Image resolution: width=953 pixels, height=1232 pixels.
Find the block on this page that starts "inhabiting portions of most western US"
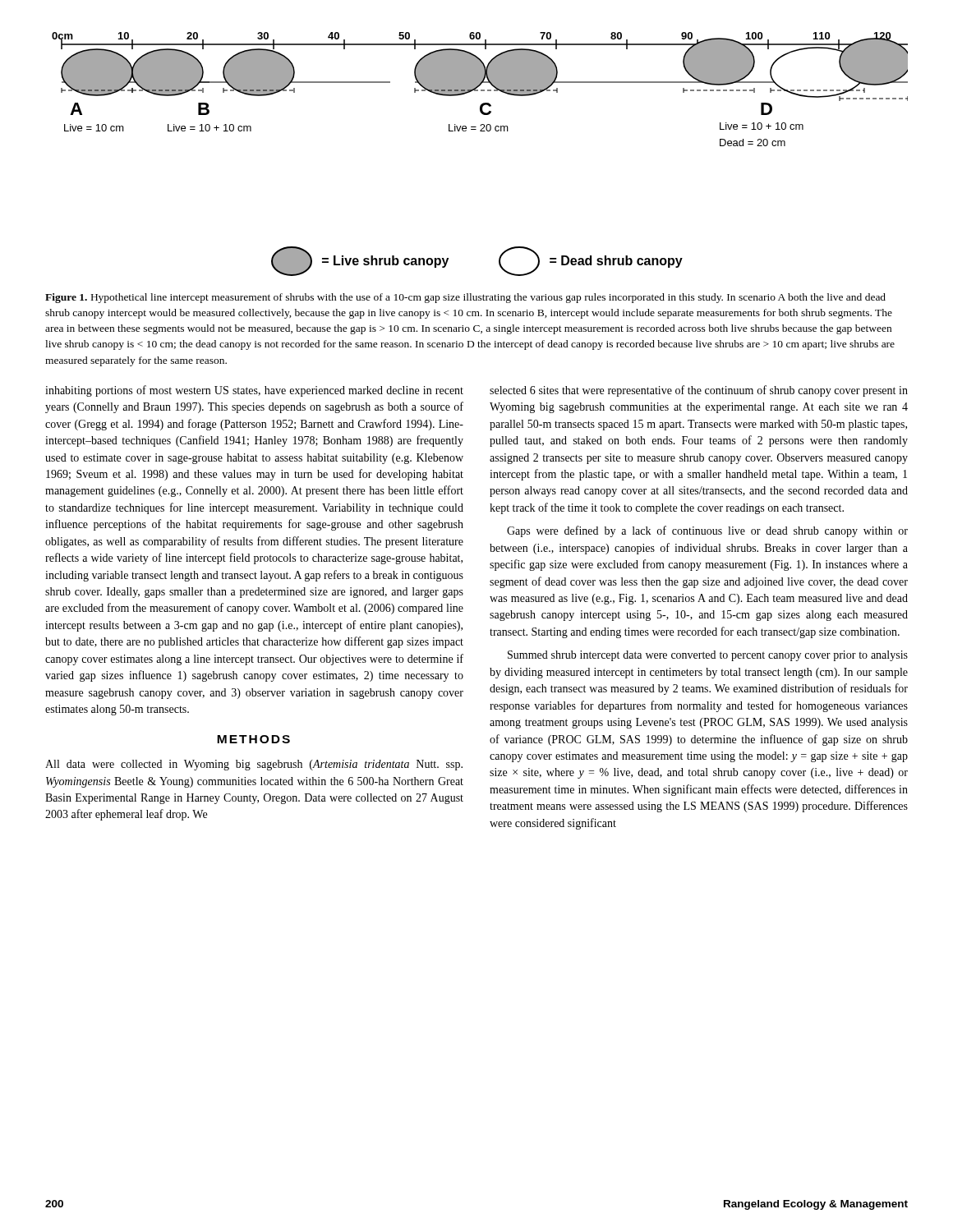tap(254, 550)
